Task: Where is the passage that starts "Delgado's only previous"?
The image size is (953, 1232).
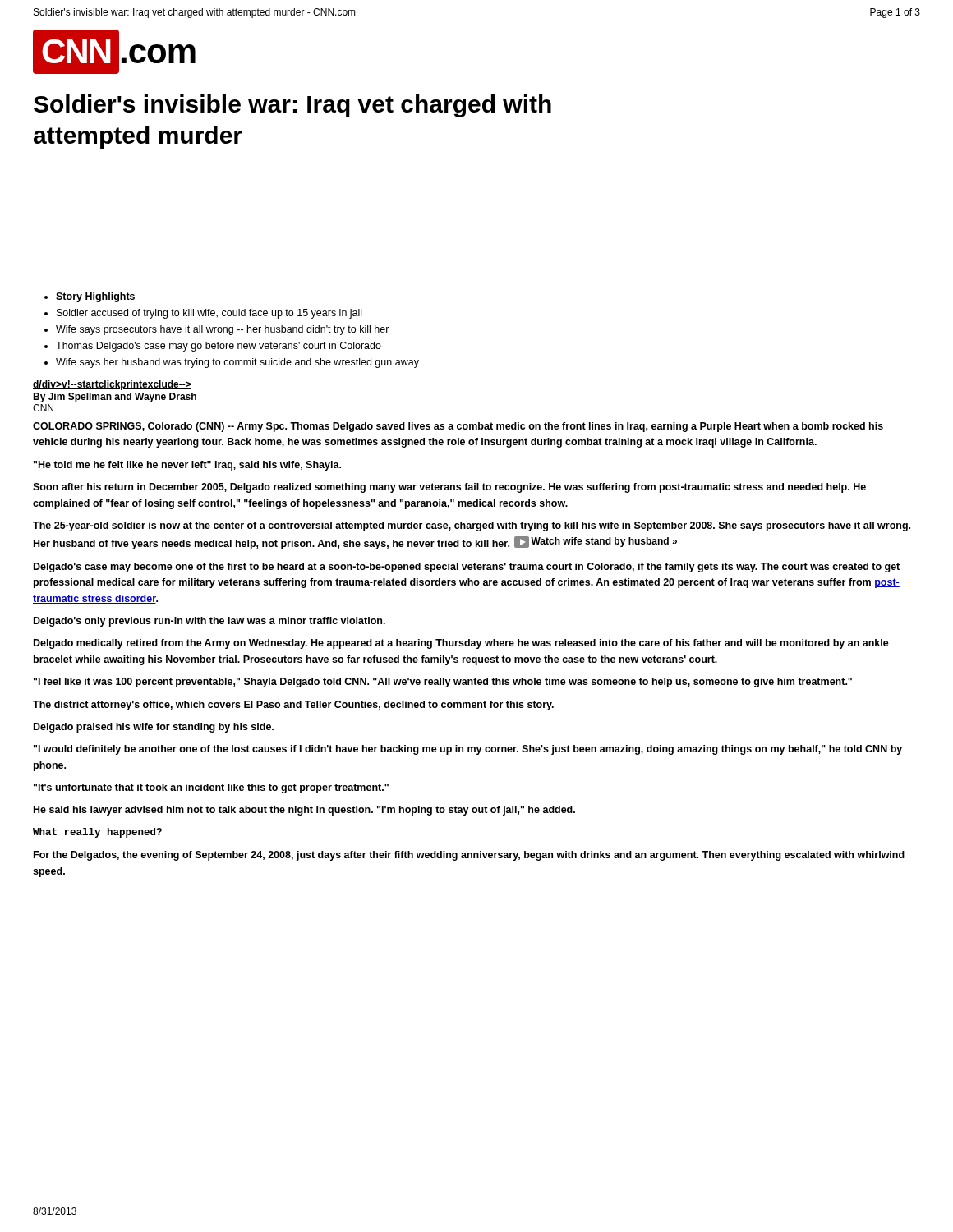Action: point(209,621)
